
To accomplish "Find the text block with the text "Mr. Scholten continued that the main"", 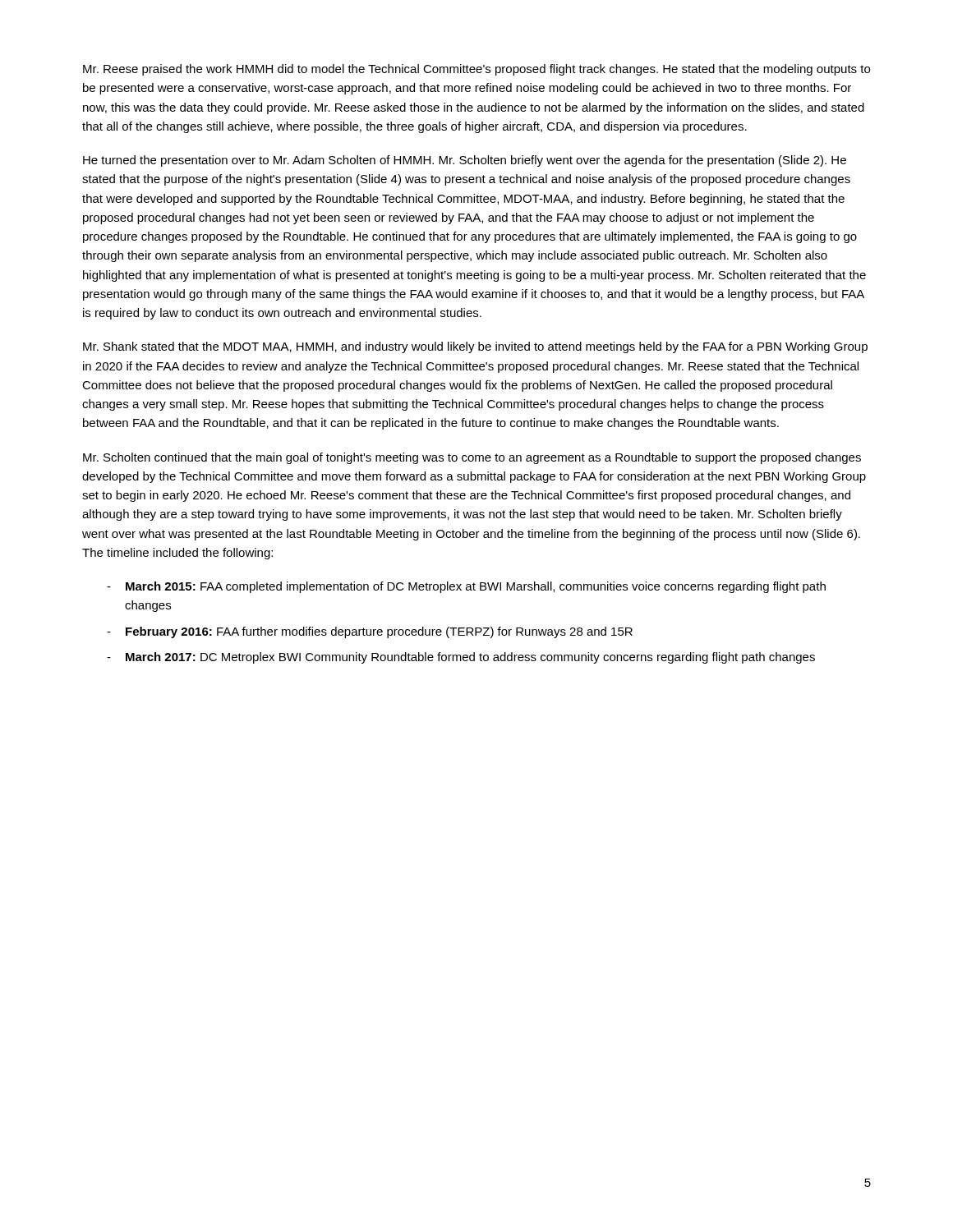I will [474, 504].
